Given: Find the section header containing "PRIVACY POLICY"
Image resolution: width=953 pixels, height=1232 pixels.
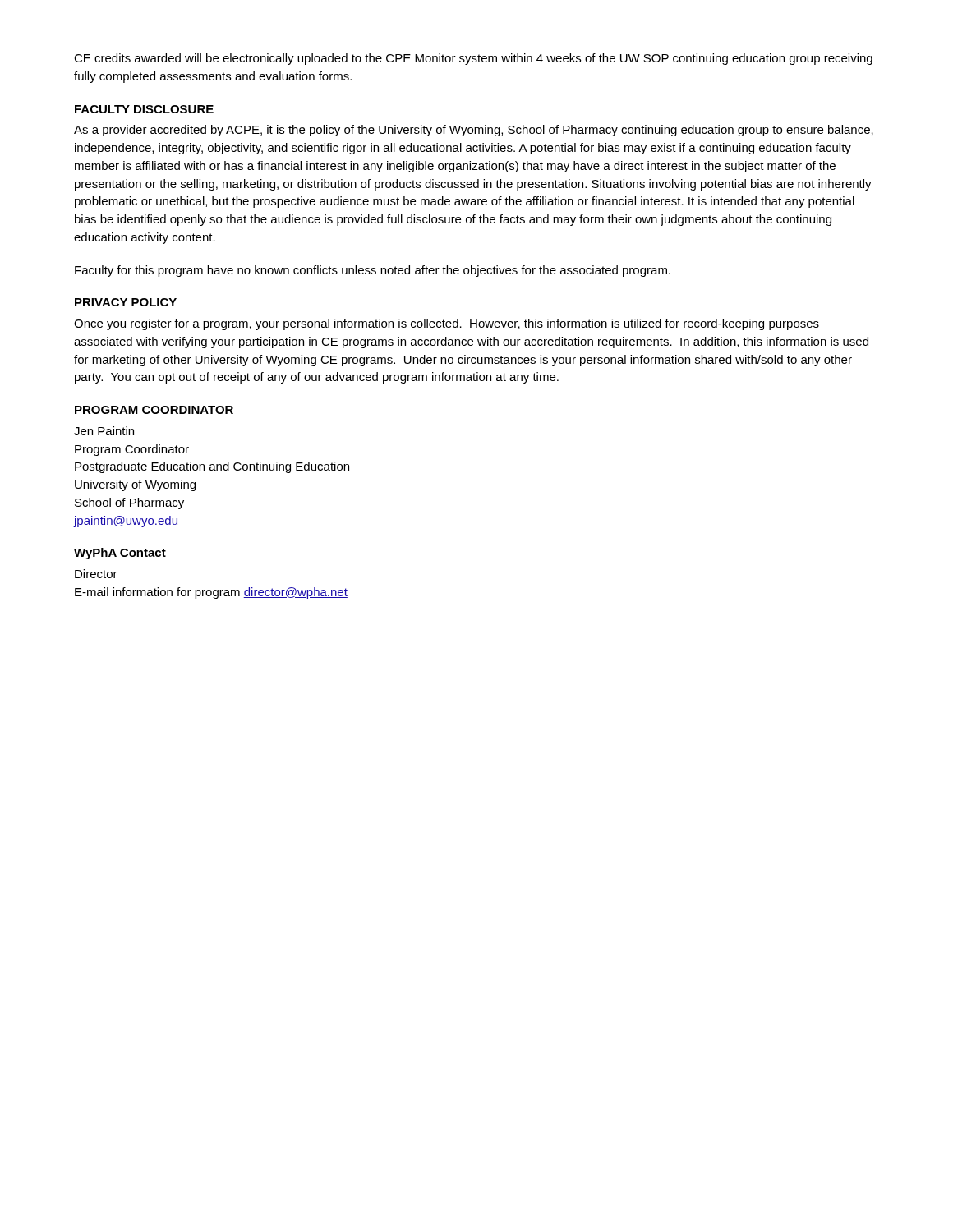Looking at the screenshot, I should [125, 302].
